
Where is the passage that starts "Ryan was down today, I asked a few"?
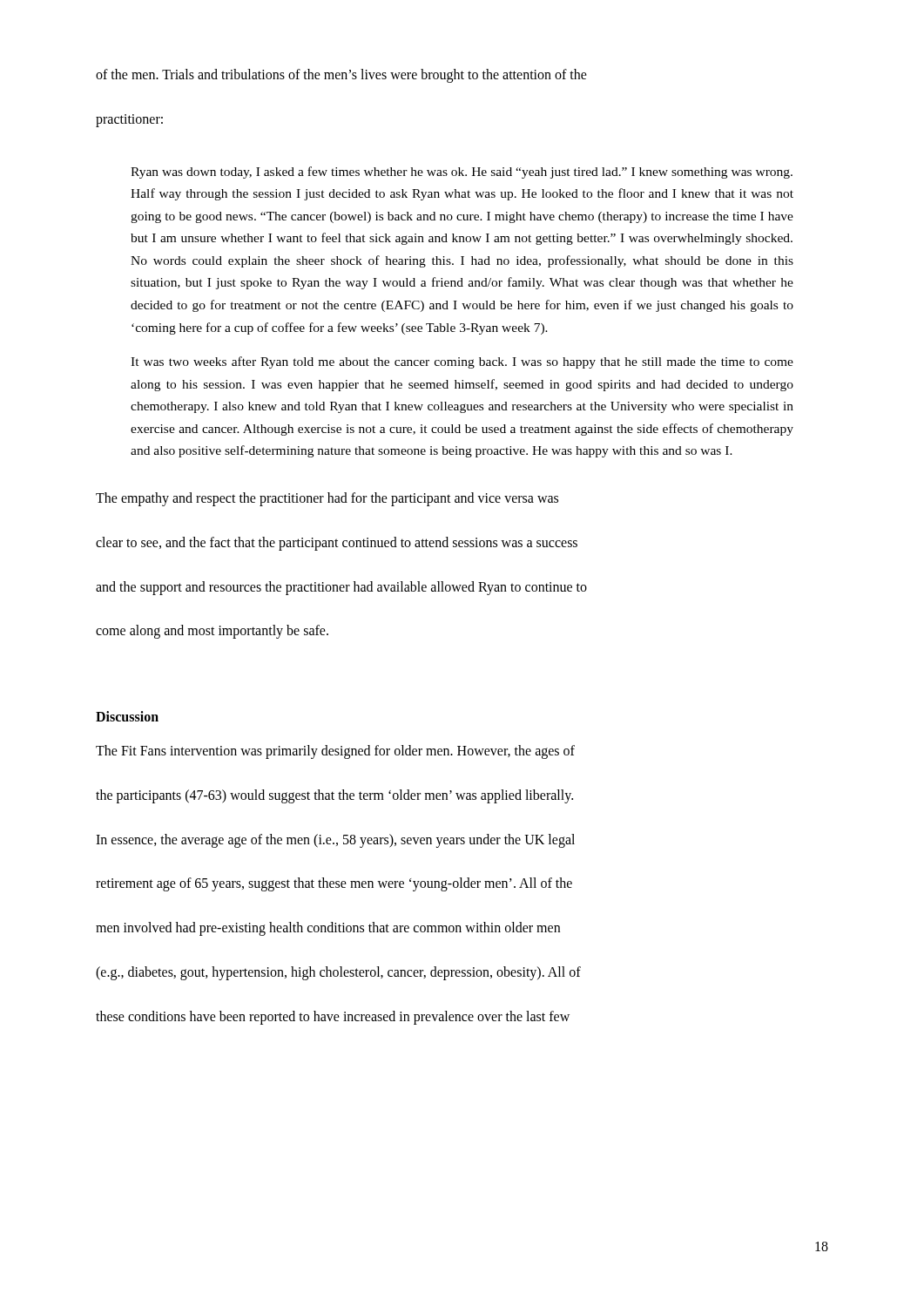(x=462, y=311)
